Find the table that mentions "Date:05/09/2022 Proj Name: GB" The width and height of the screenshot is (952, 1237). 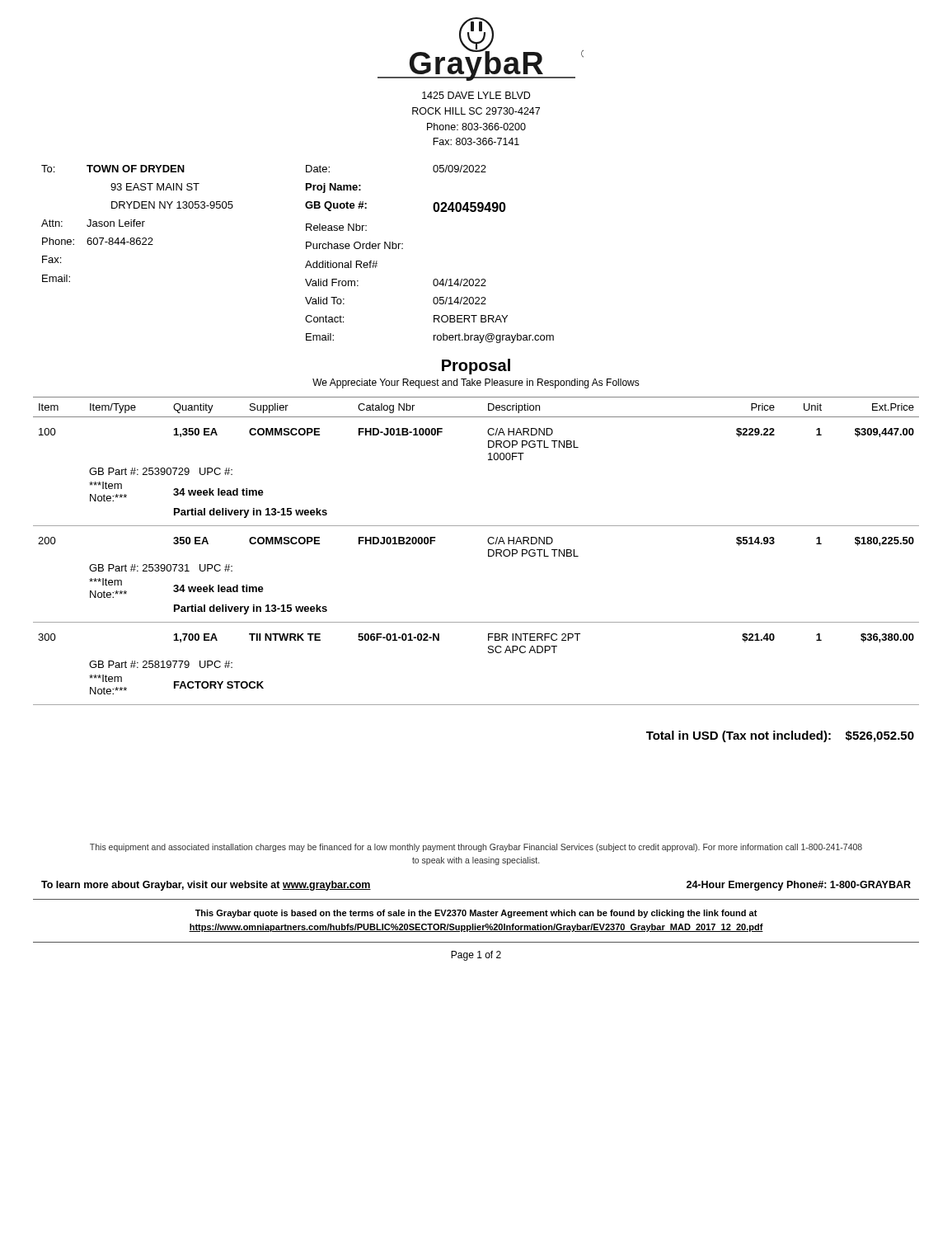pos(608,253)
